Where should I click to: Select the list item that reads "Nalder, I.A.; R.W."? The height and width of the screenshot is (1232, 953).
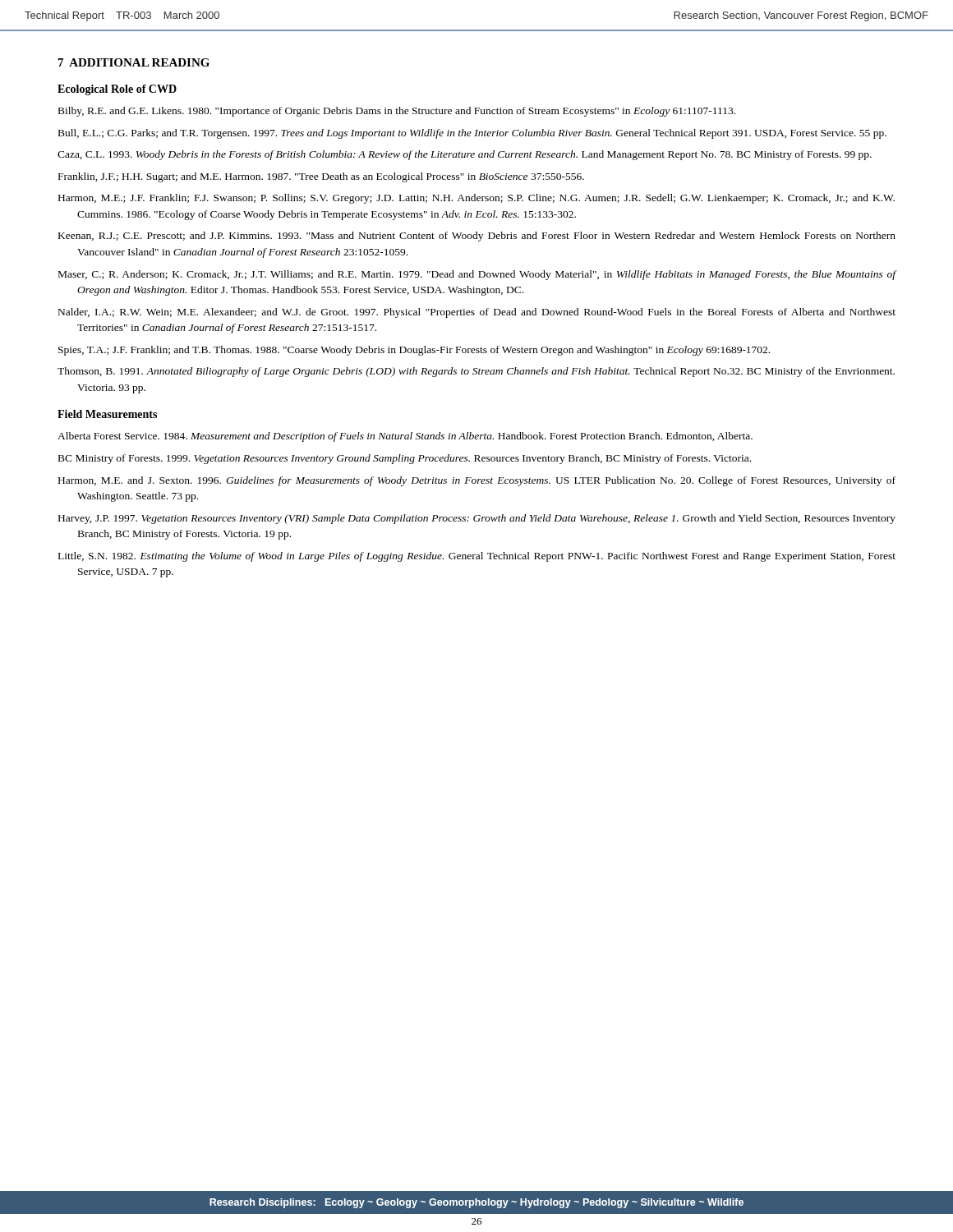pyautogui.click(x=476, y=319)
